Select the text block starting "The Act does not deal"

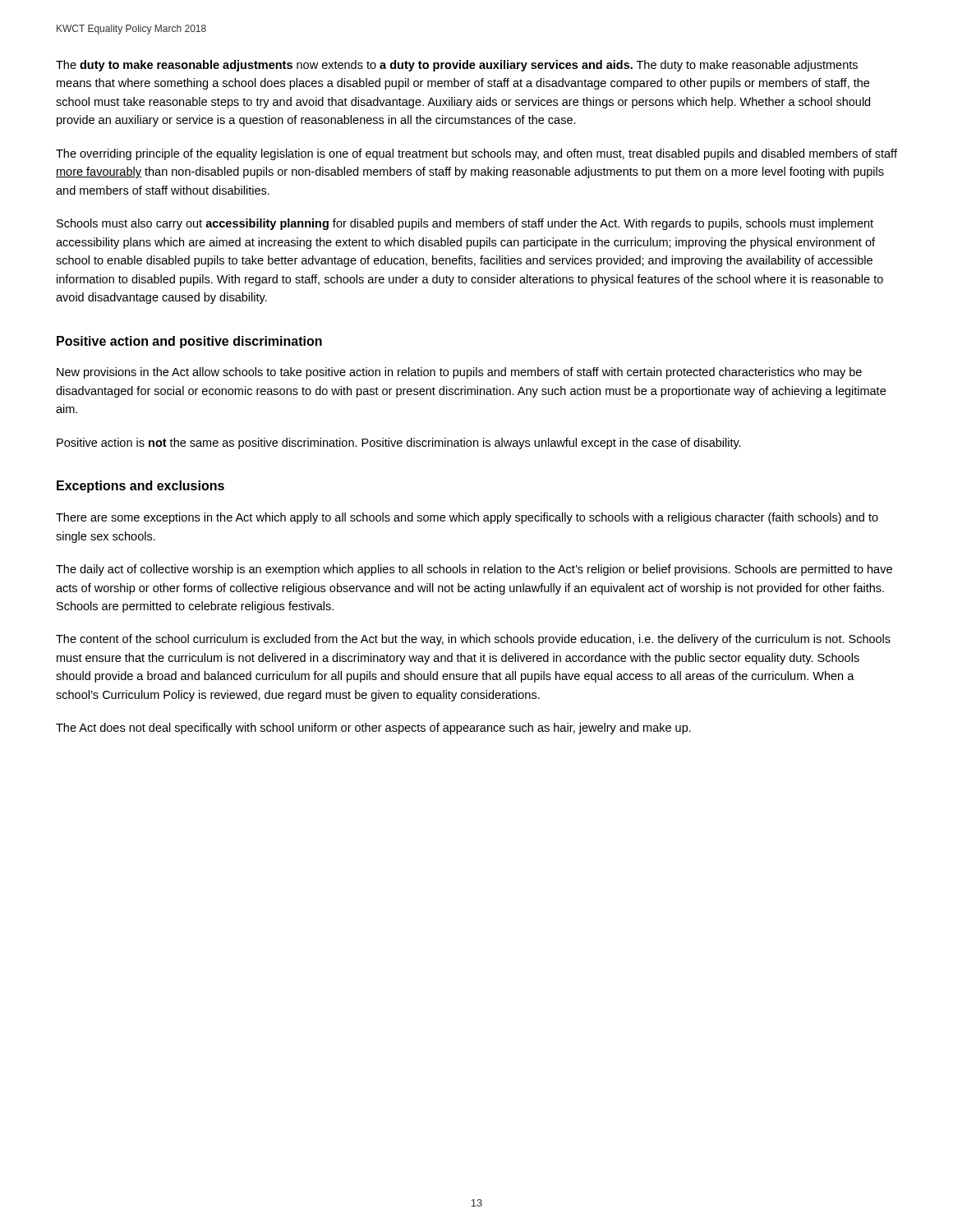[374, 728]
